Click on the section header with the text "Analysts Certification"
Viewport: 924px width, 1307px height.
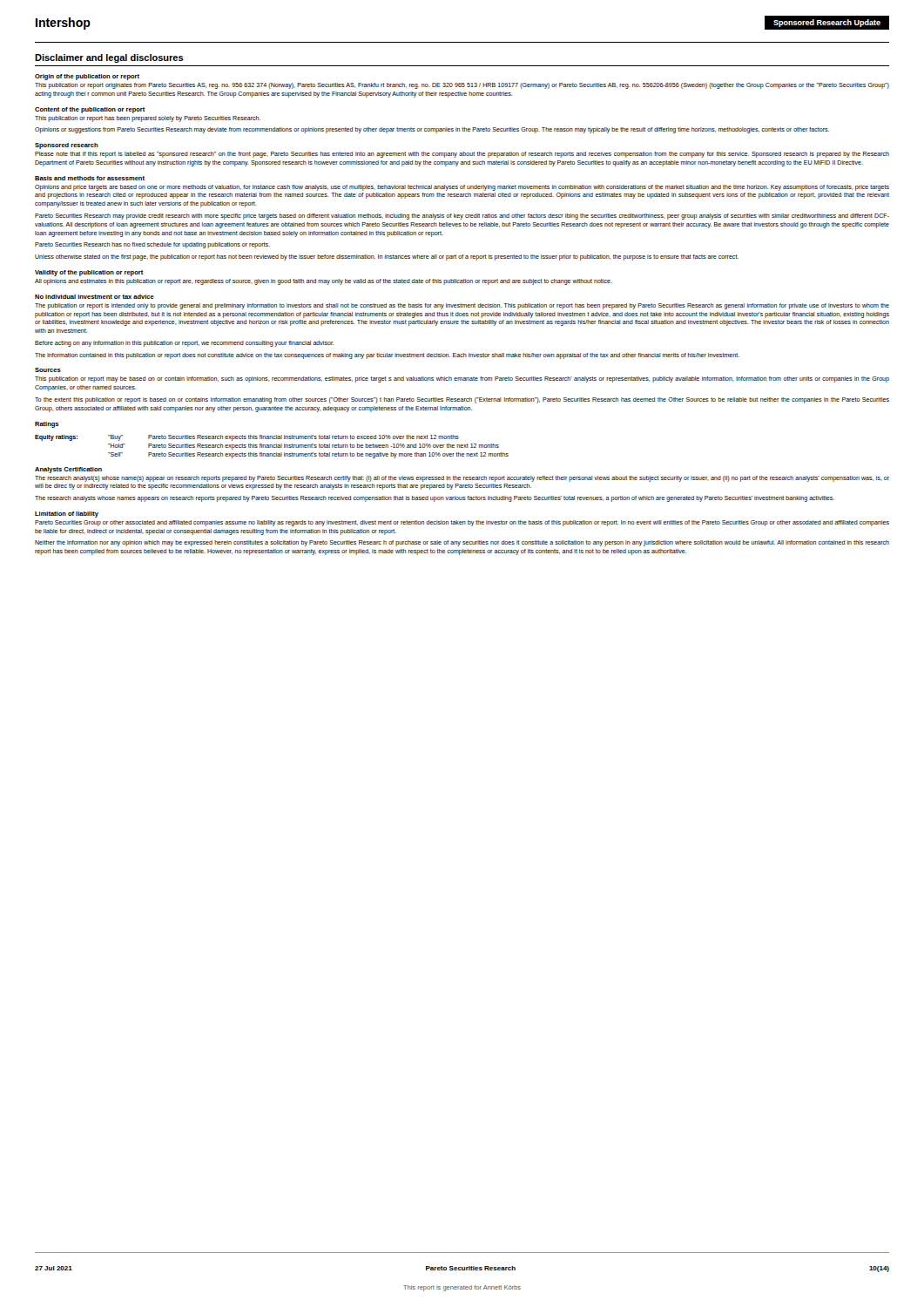coord(68,469)
